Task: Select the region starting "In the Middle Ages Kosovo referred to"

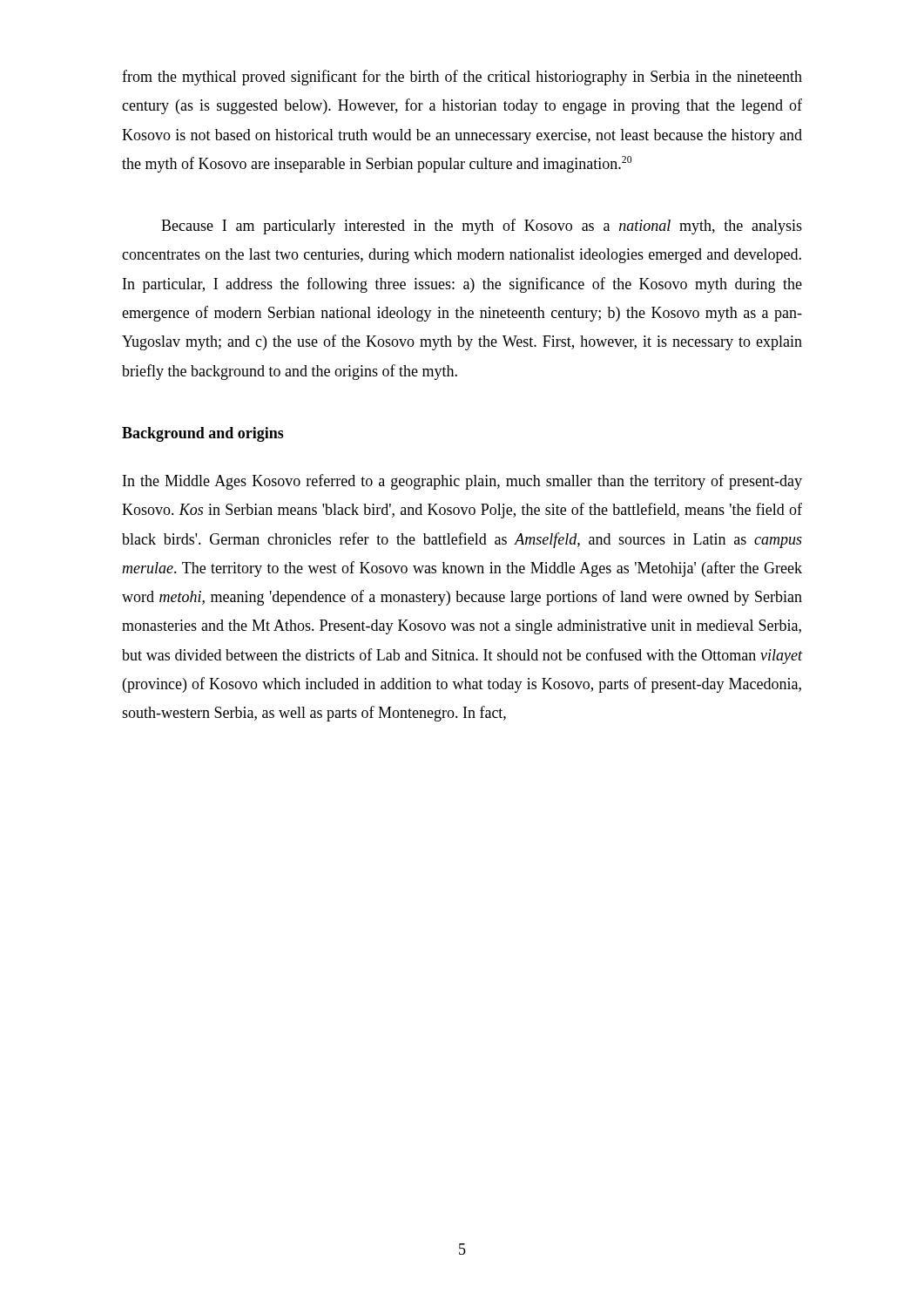Action: tap(462, 598)
